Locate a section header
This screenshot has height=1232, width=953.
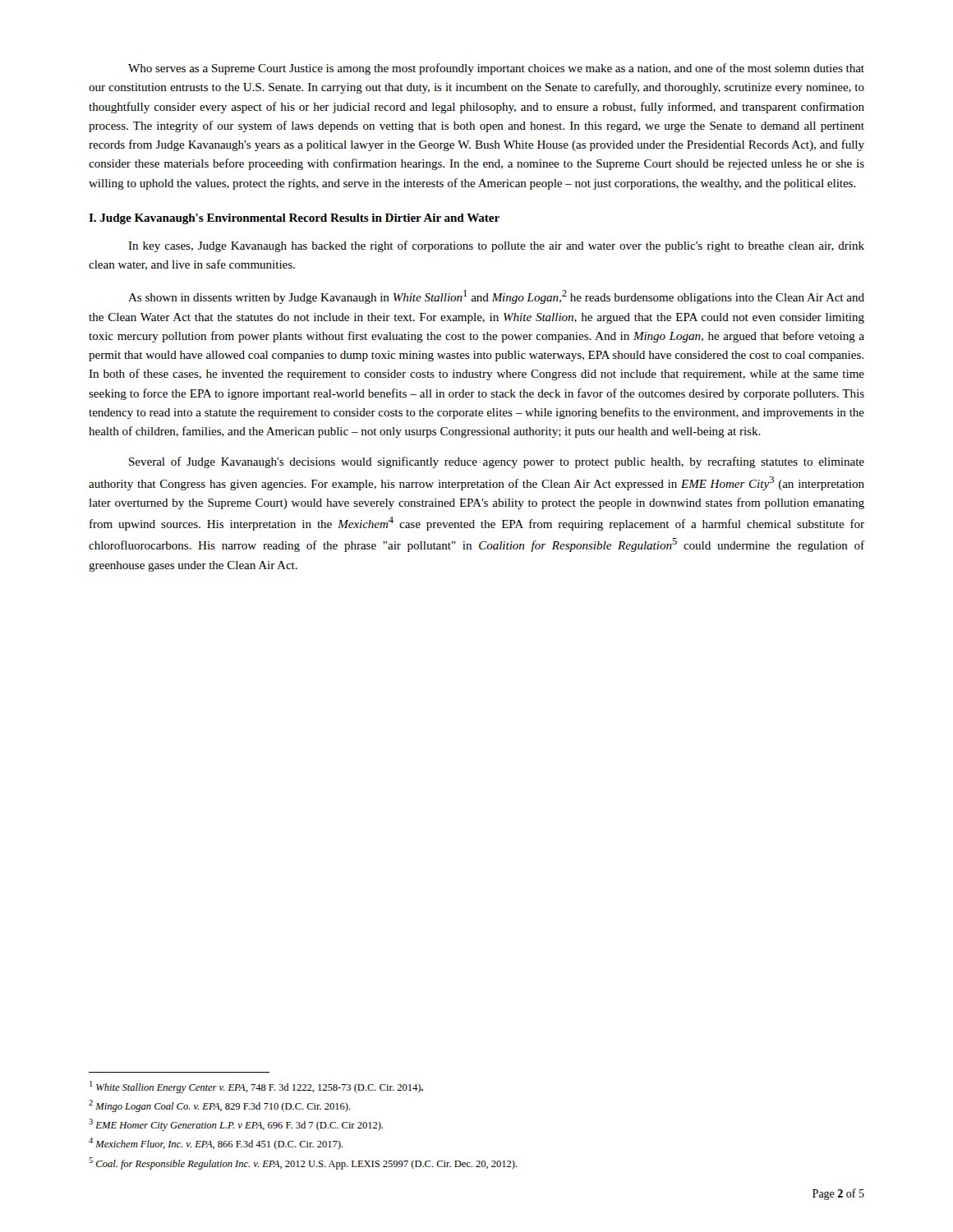click(x=294, y=217)
